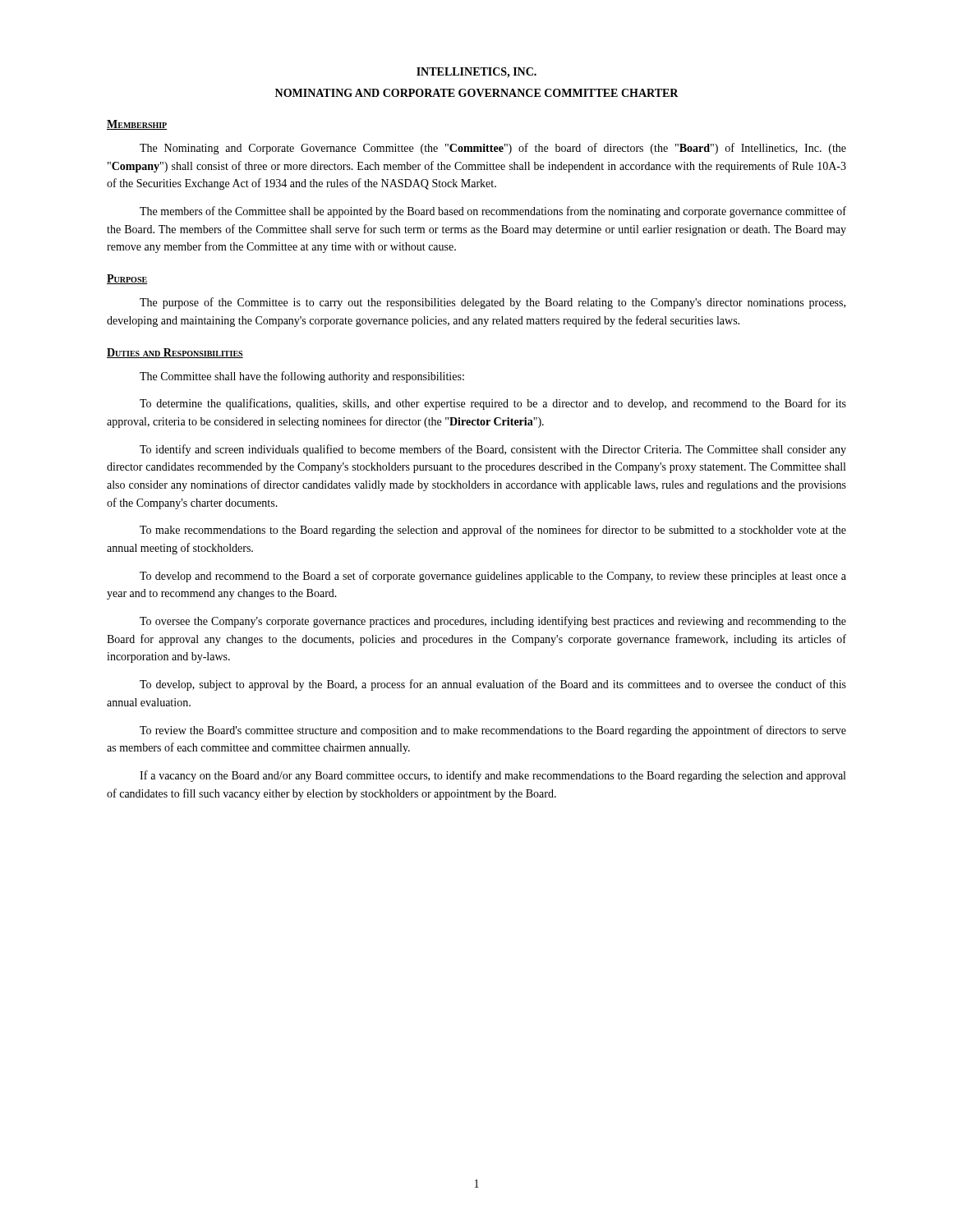Locate the text starting "The members of the Committee"
Viewport: 953px width, 1232px height.
476,229
